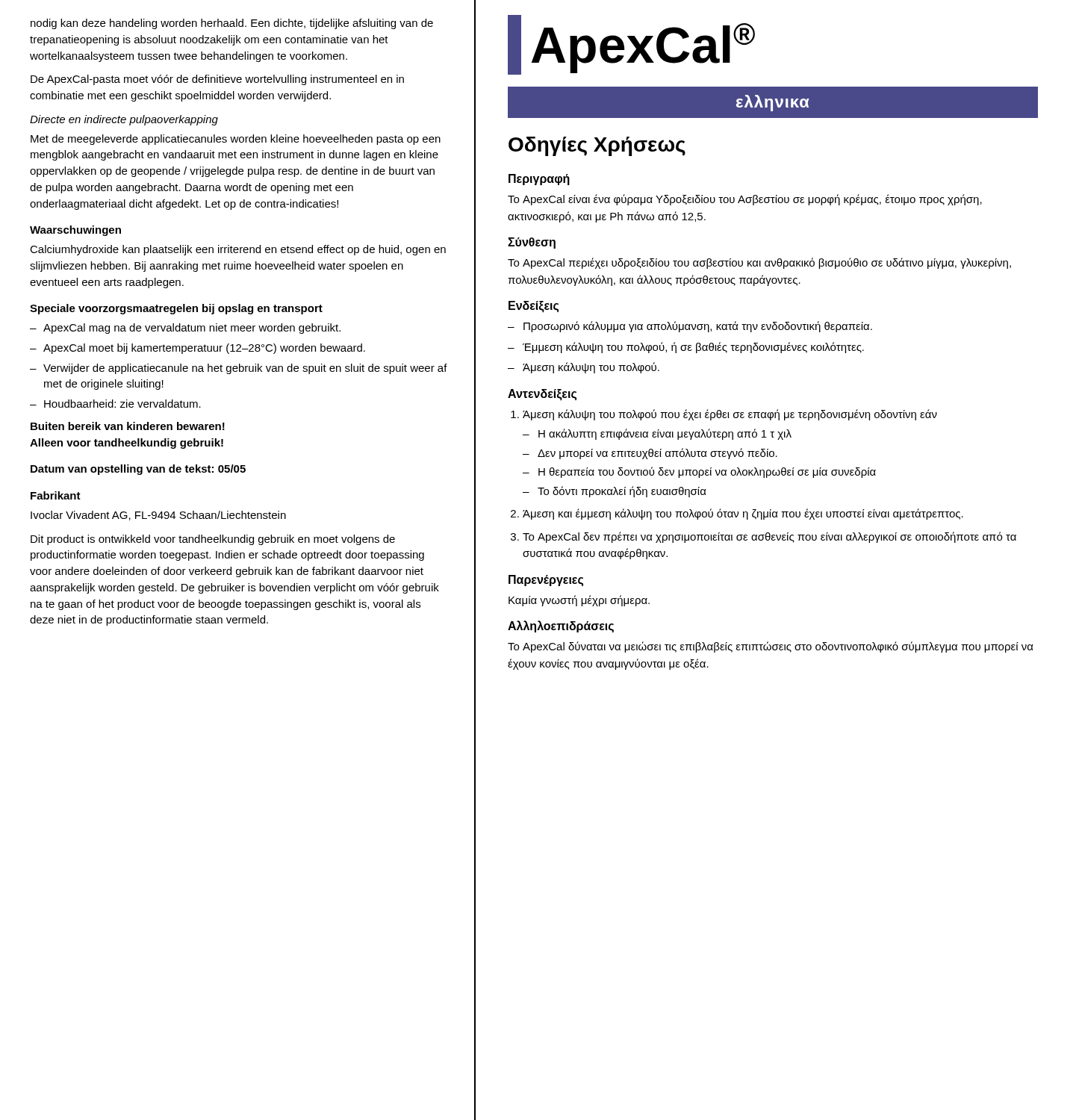The width and height of the screenshot is (1079, 1120).
Task: Find the element starting "Datum van opstelling van de tekst: 05/05"
Action: pos(239,469)
